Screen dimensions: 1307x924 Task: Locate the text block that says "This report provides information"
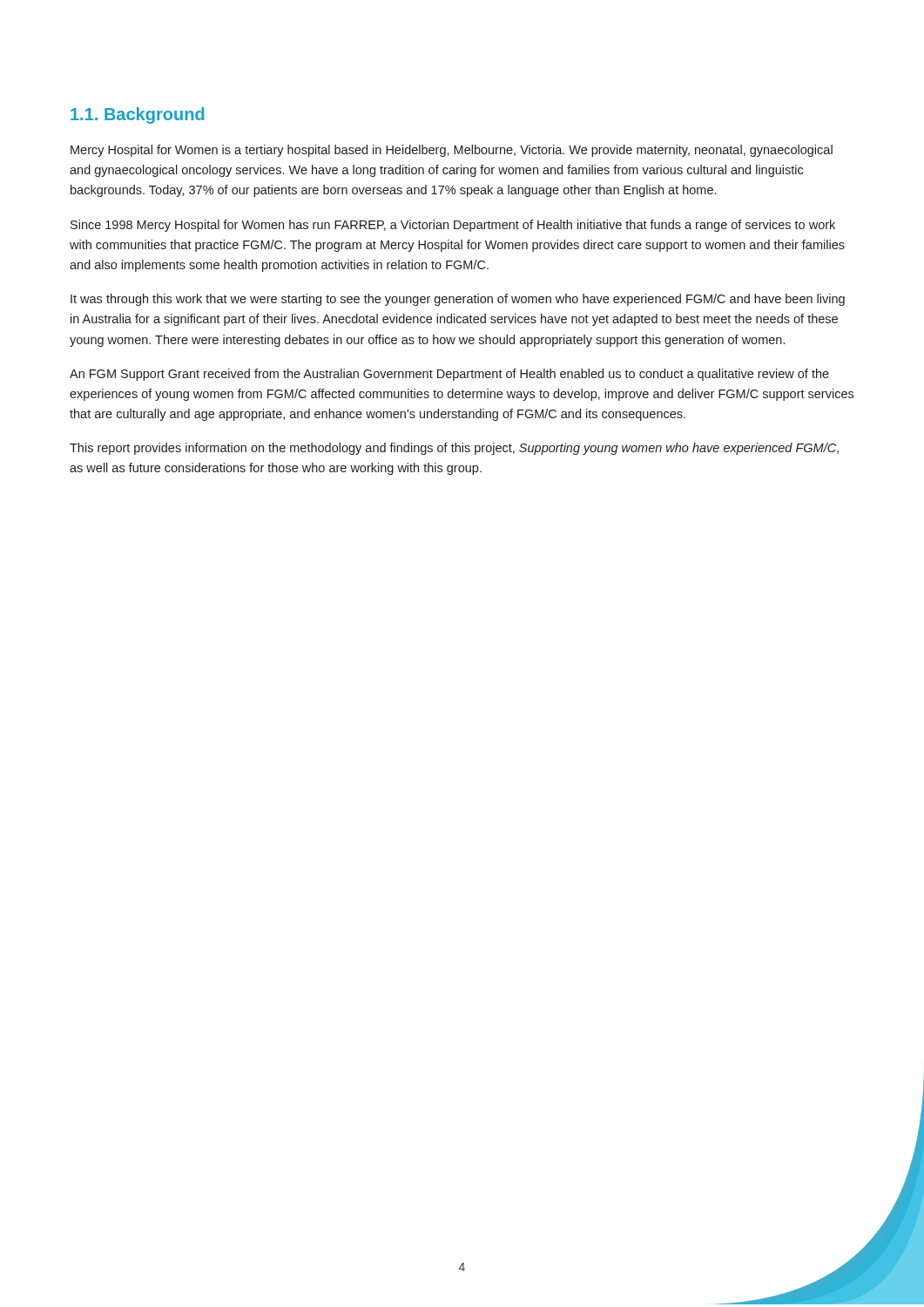462,459
